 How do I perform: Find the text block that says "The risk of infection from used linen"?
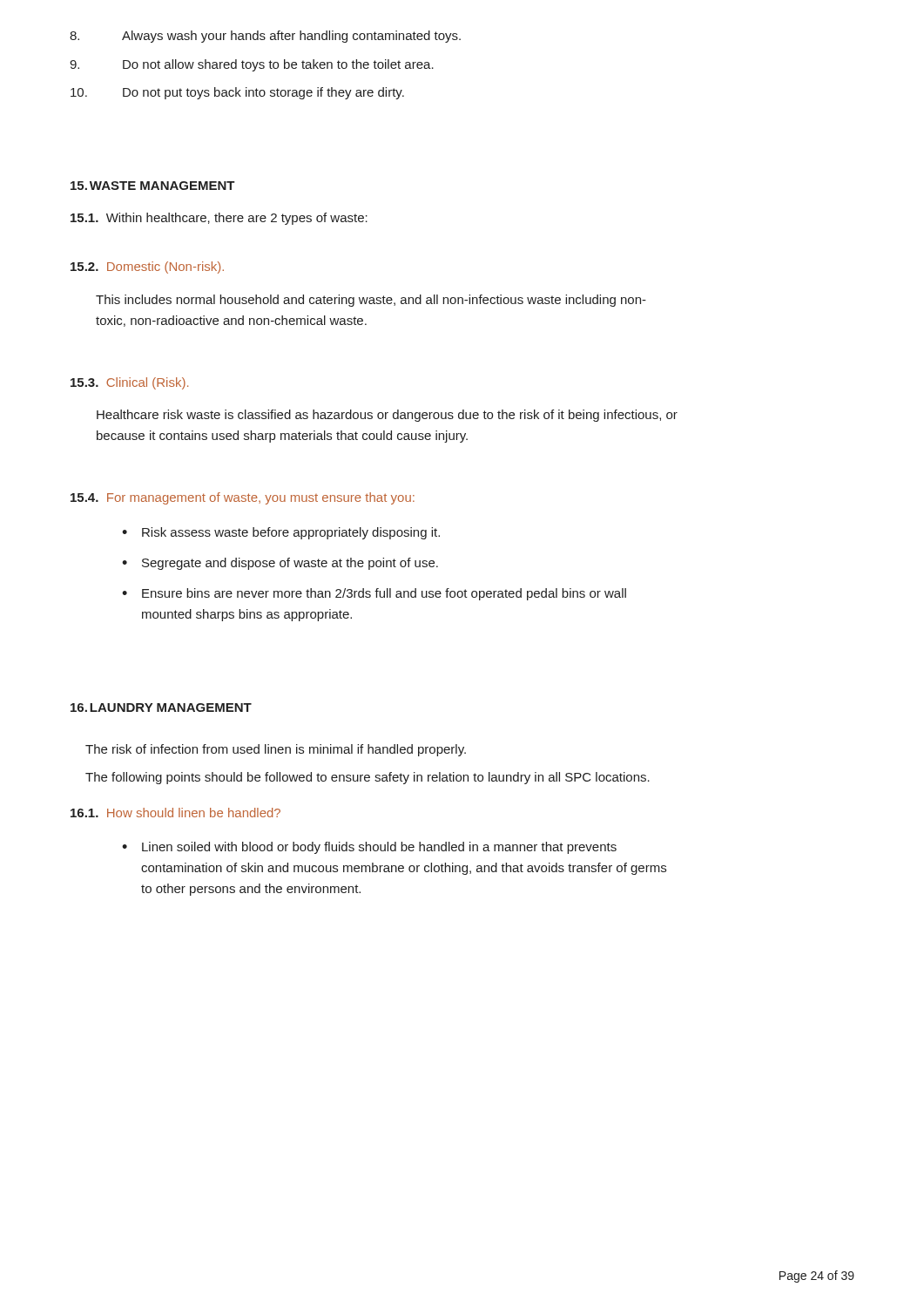coord(276,749)
